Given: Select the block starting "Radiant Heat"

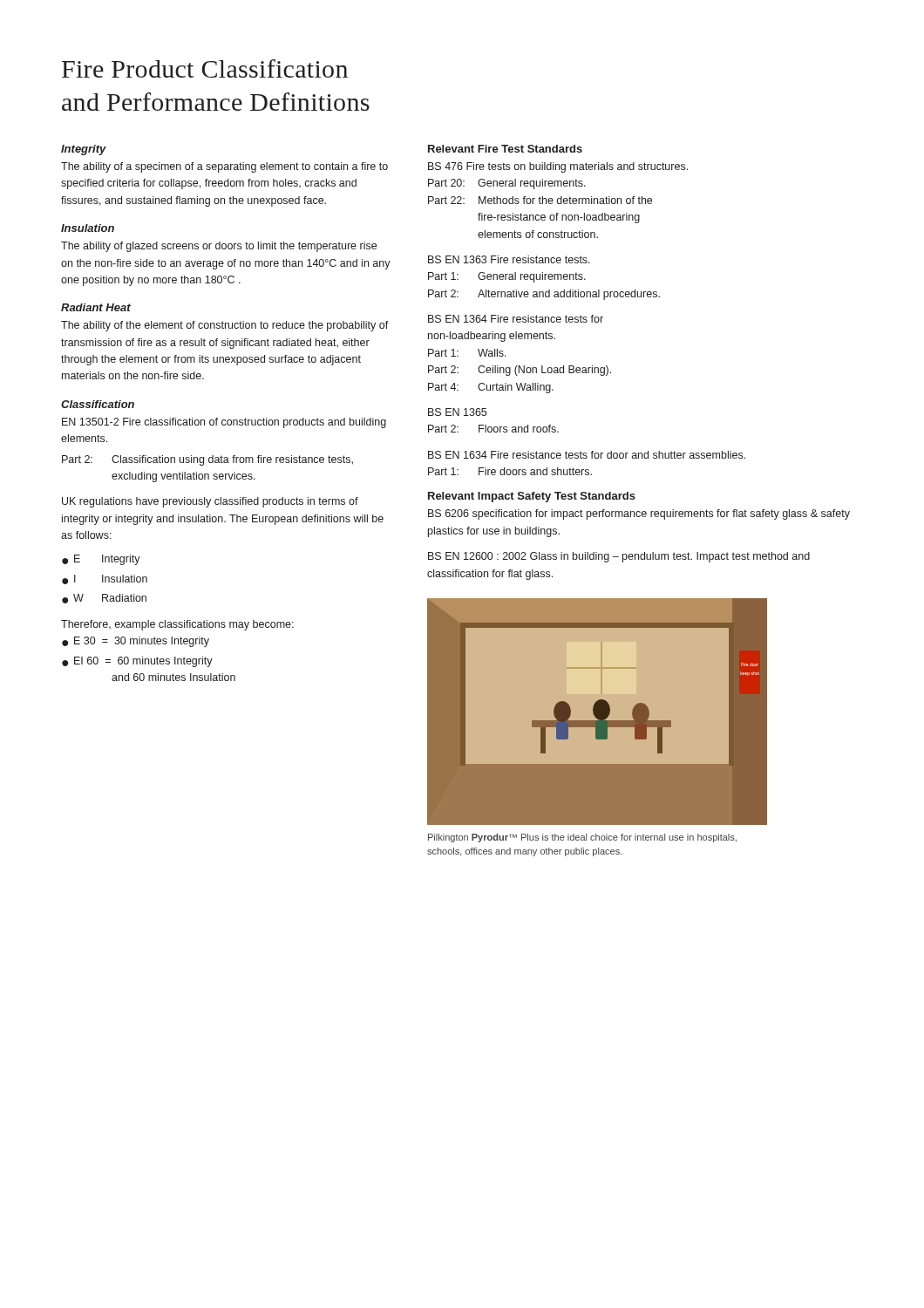Looking at the screenshot, I should 96,308.
